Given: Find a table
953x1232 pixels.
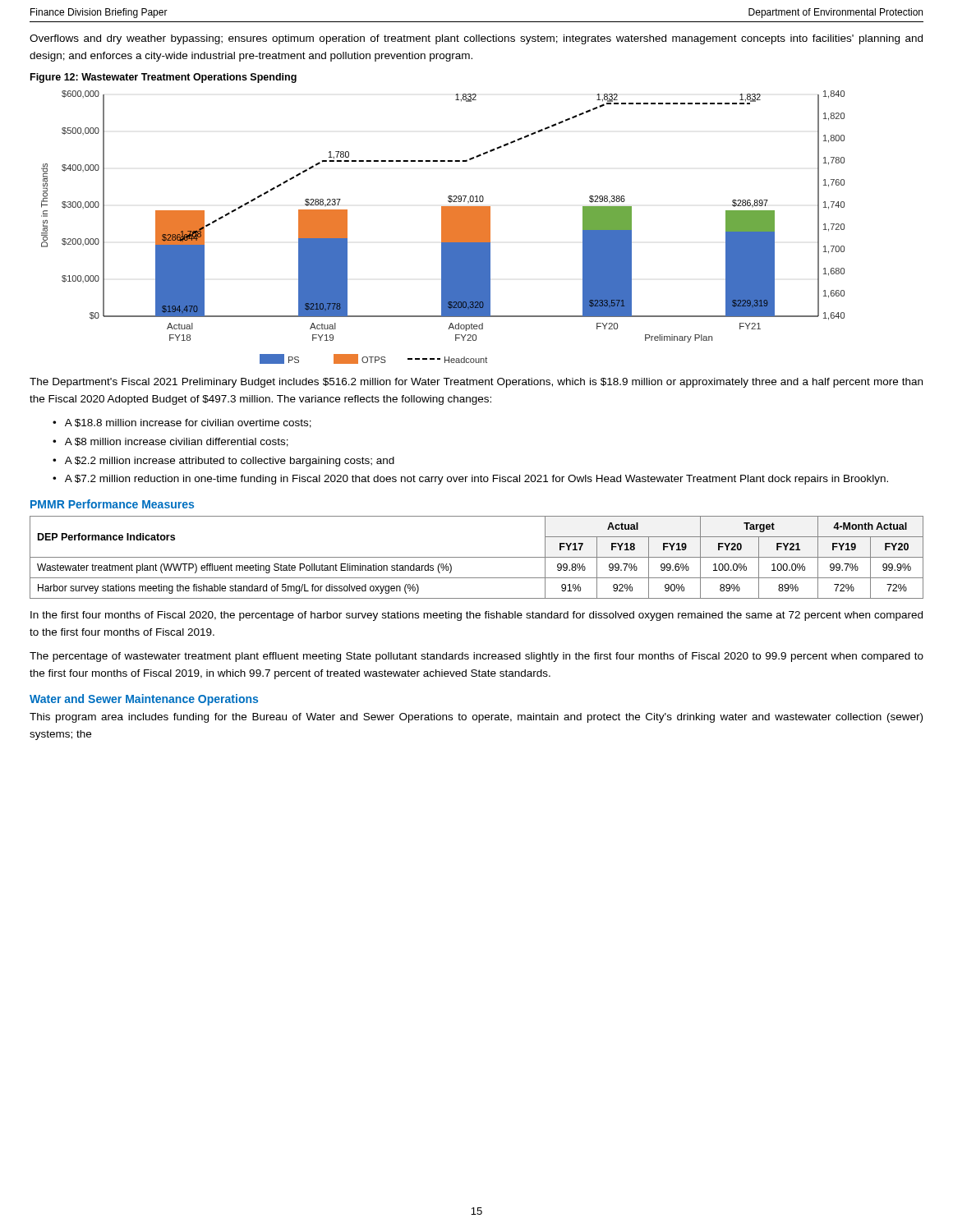Looking at the screenshot, I should point(476,558).
